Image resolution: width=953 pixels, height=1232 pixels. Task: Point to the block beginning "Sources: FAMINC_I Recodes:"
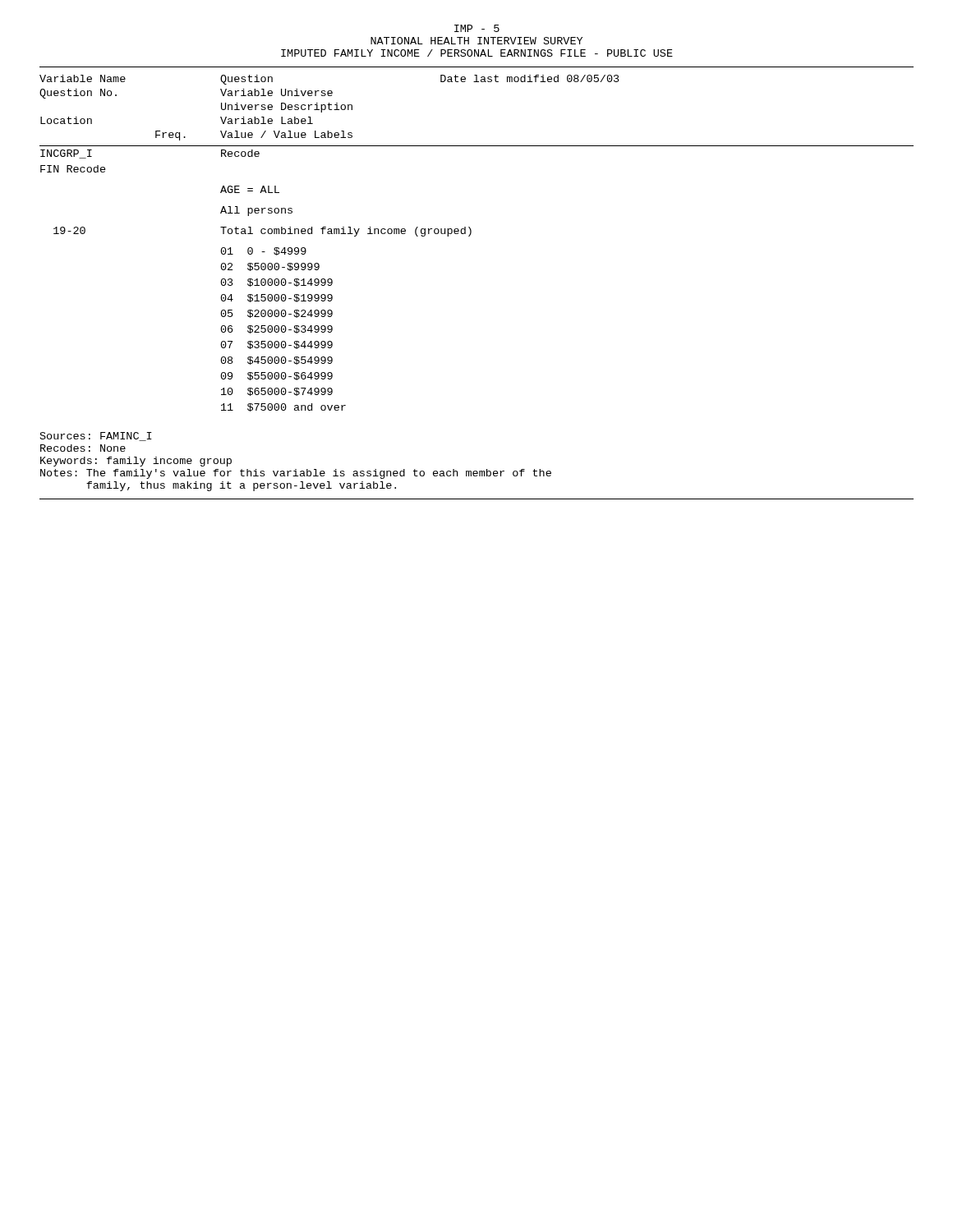(296, 461)
